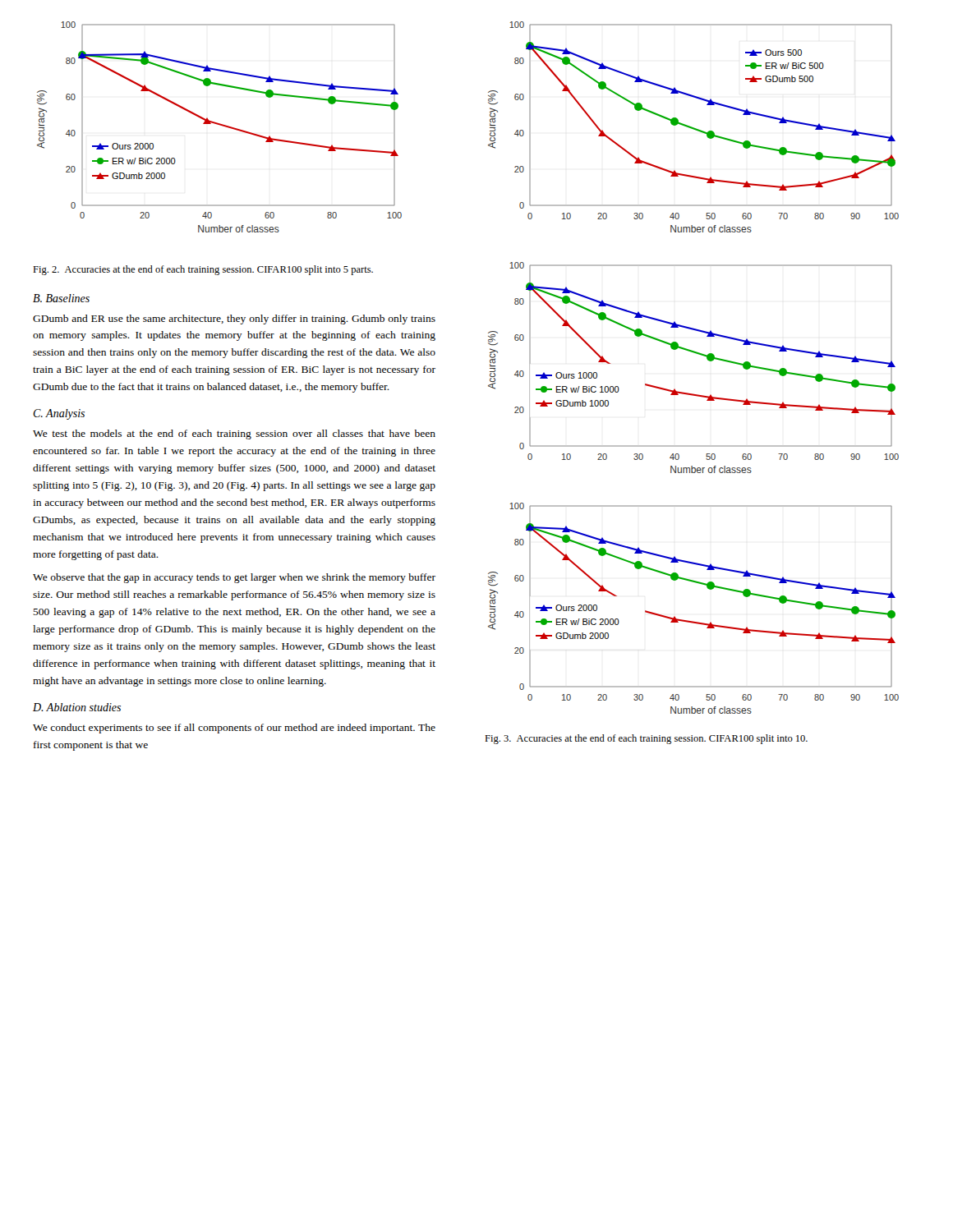The image size is (953, 1232).
Task: Point to the region starting "We conduct experiments to see if all"
Action: pos(234,736)
